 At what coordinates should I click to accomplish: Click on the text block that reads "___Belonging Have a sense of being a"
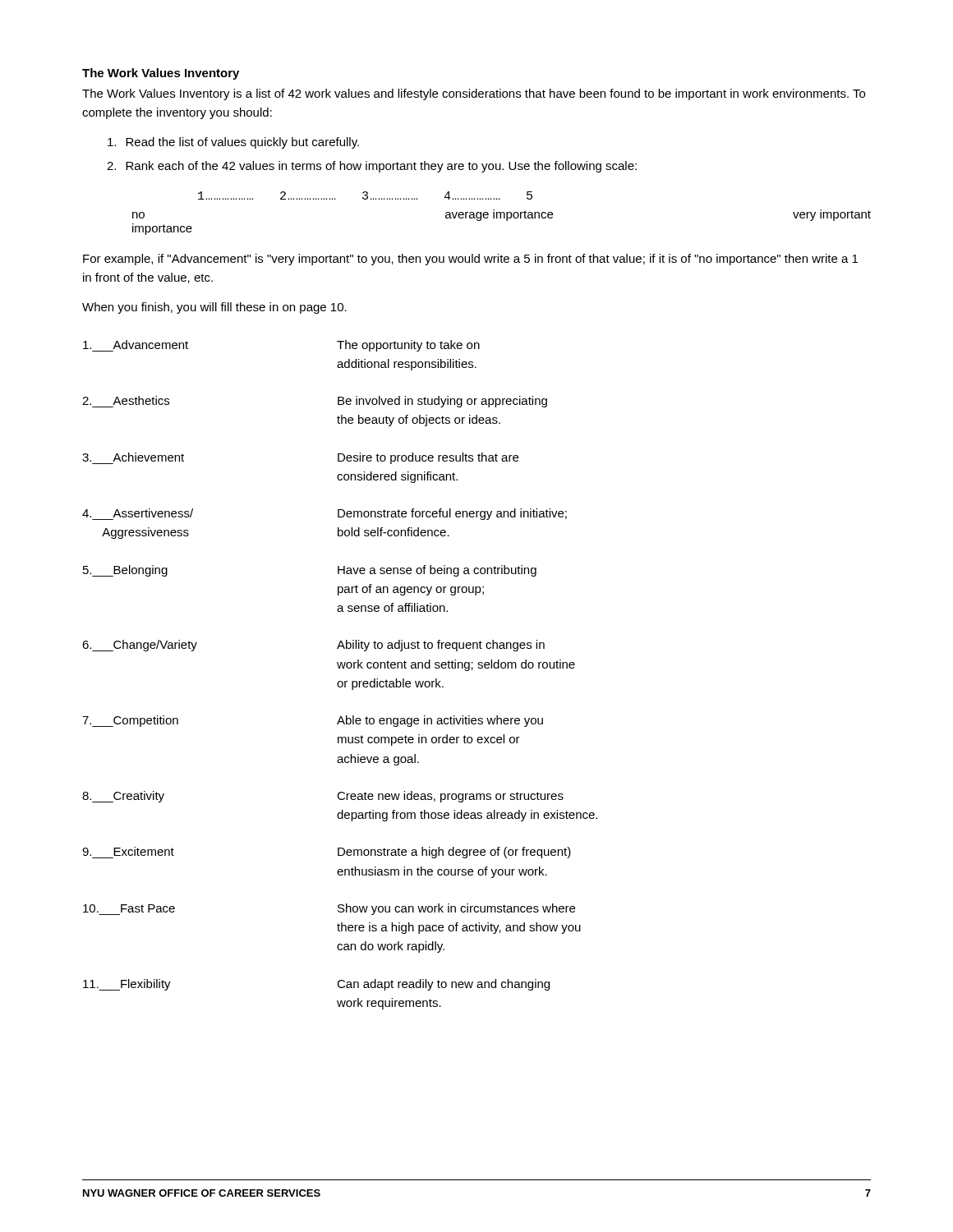(x=476, y=588)
